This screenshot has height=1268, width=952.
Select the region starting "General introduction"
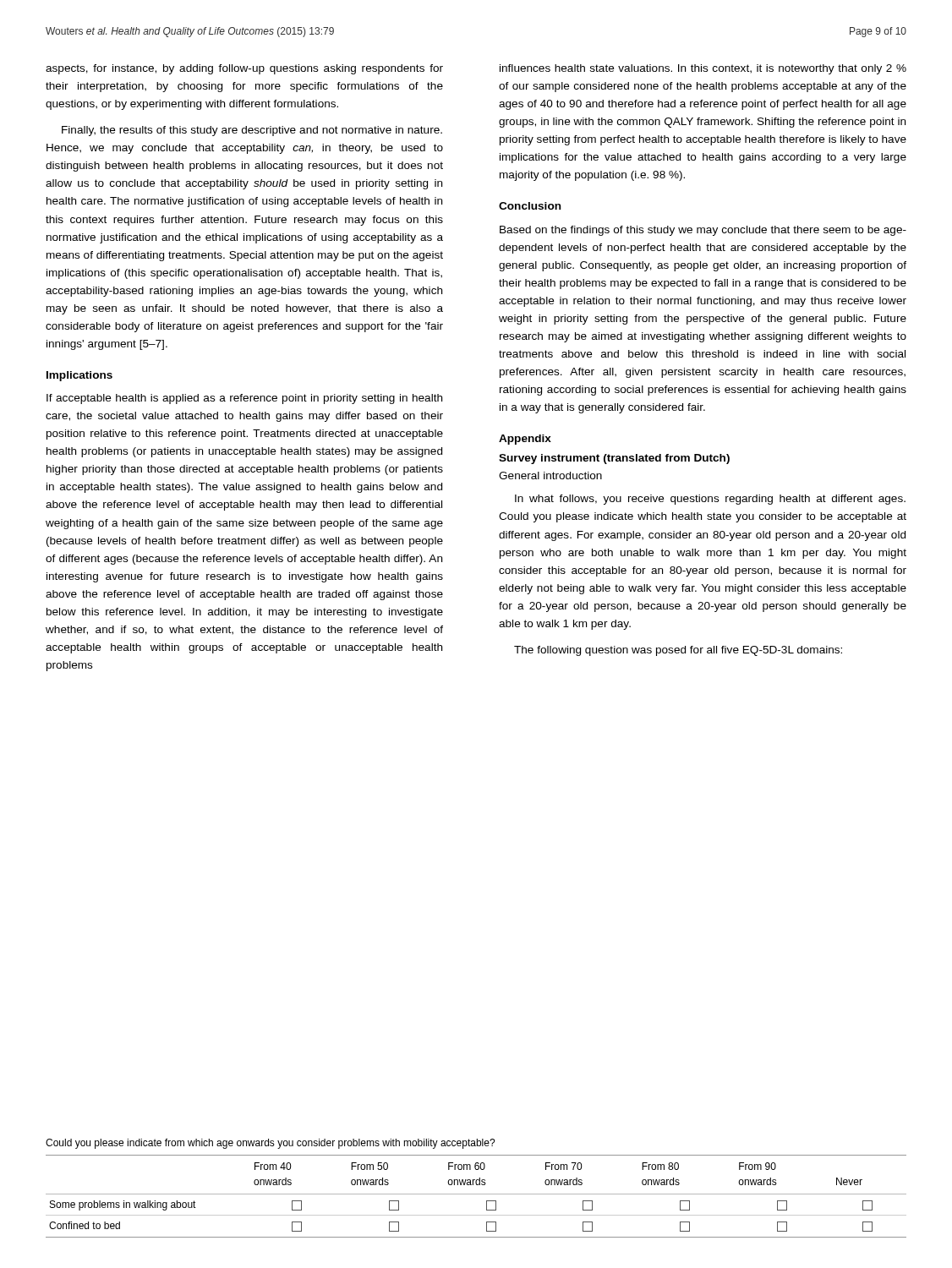(x=551, y=476)
